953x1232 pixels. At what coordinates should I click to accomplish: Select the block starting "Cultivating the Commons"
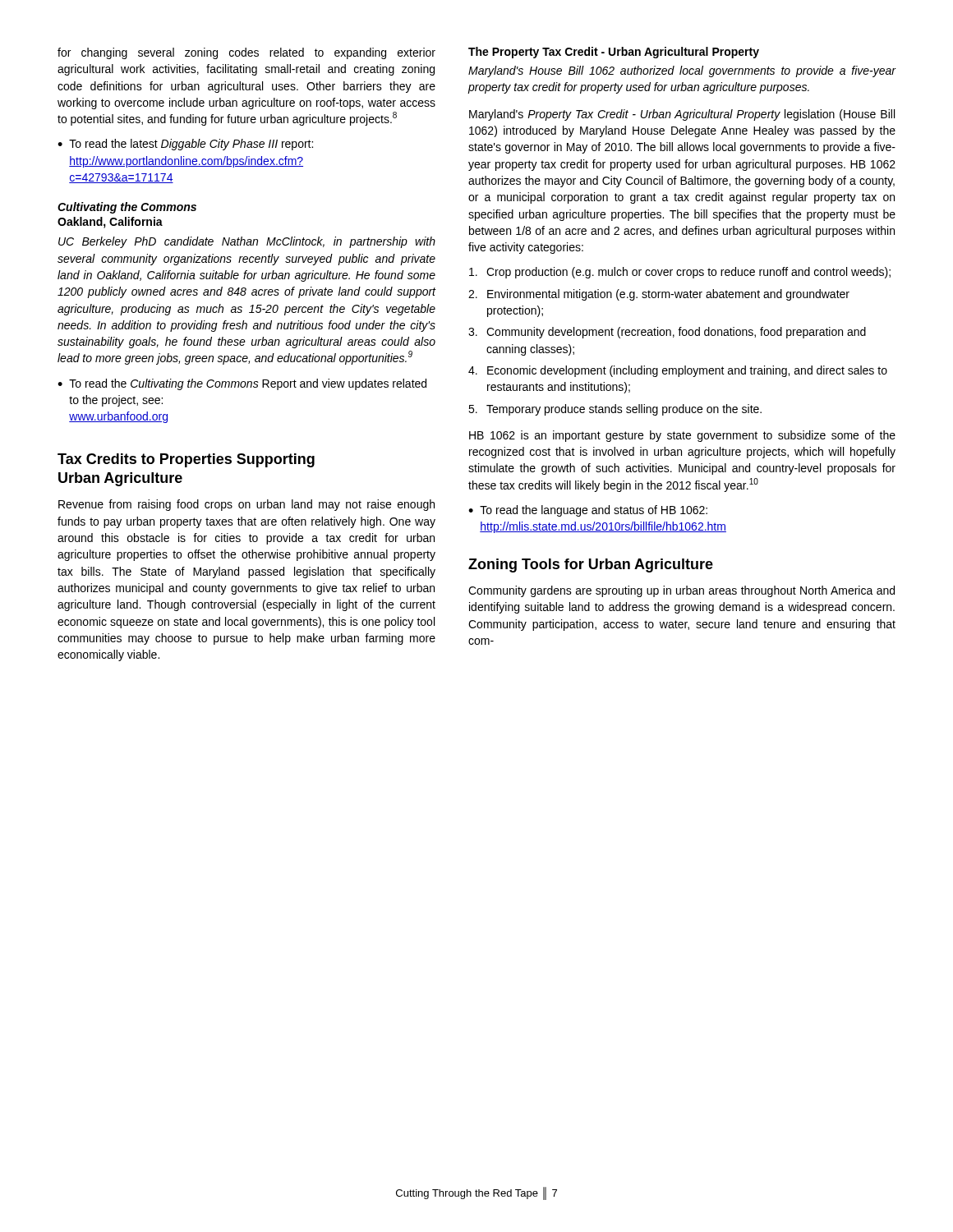[x=127, y=207]
